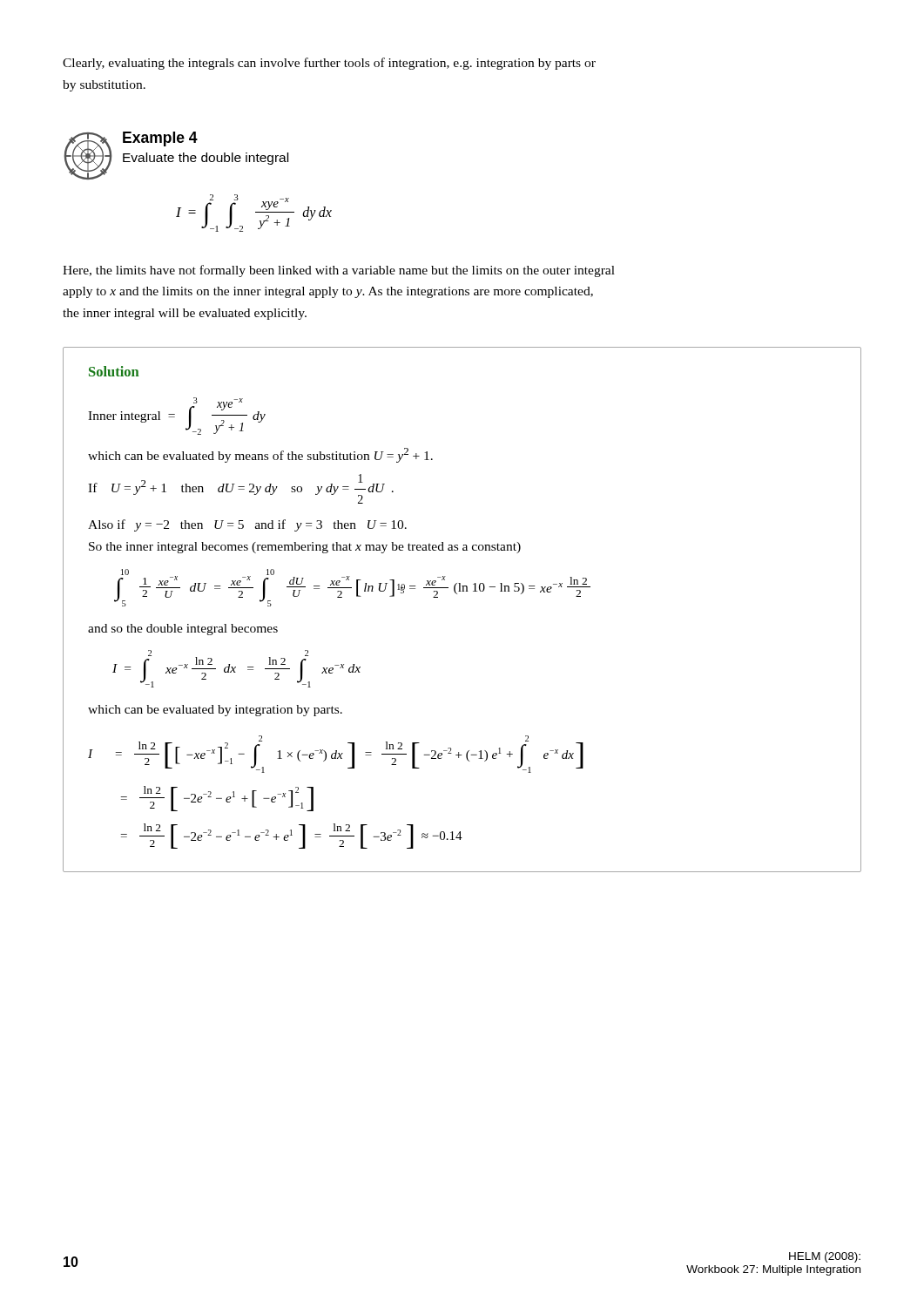Point to the passage starting "So the inner integral becomes"

coord(304,546)
